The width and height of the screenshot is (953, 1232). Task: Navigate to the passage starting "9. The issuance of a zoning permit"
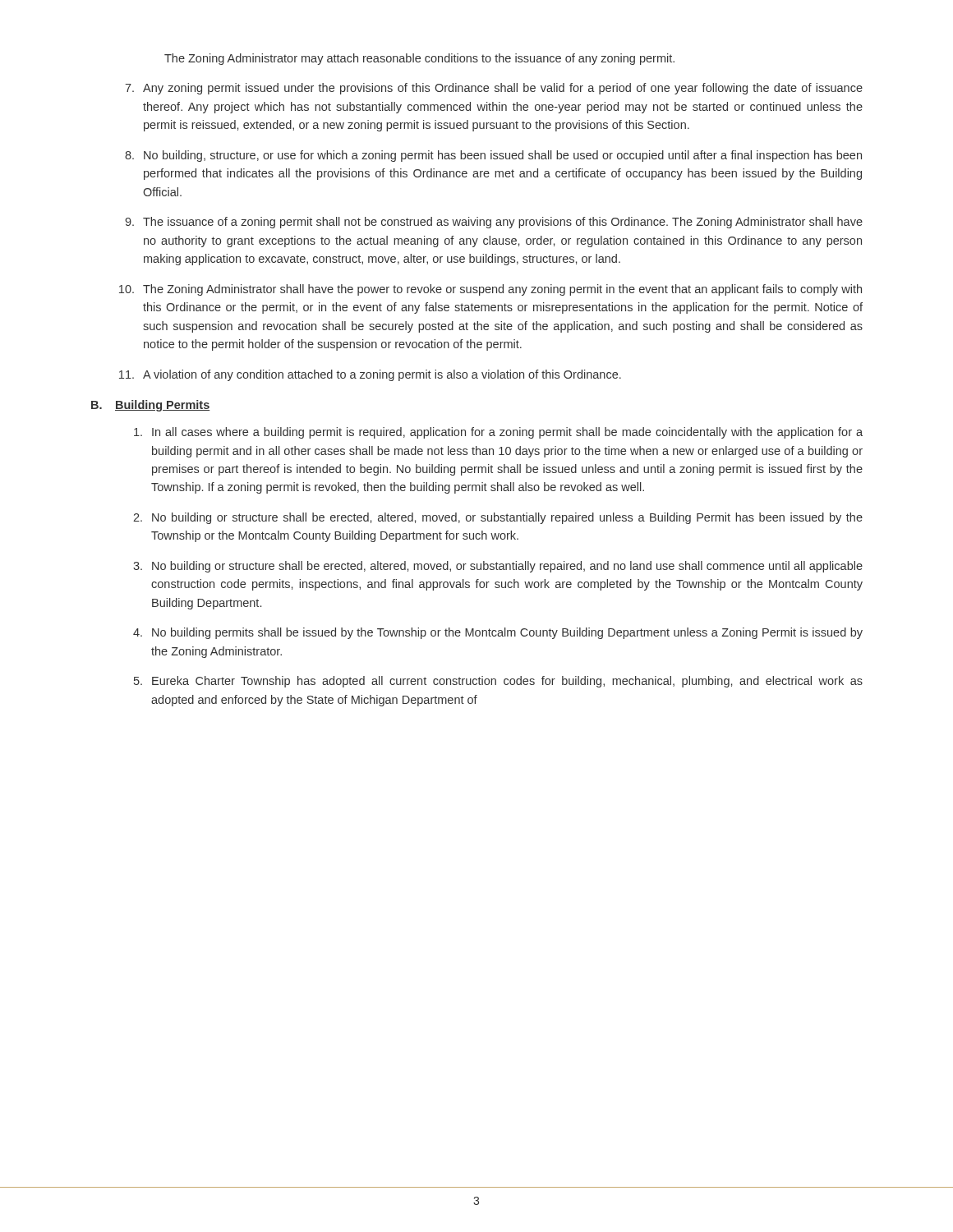[476, 241]
